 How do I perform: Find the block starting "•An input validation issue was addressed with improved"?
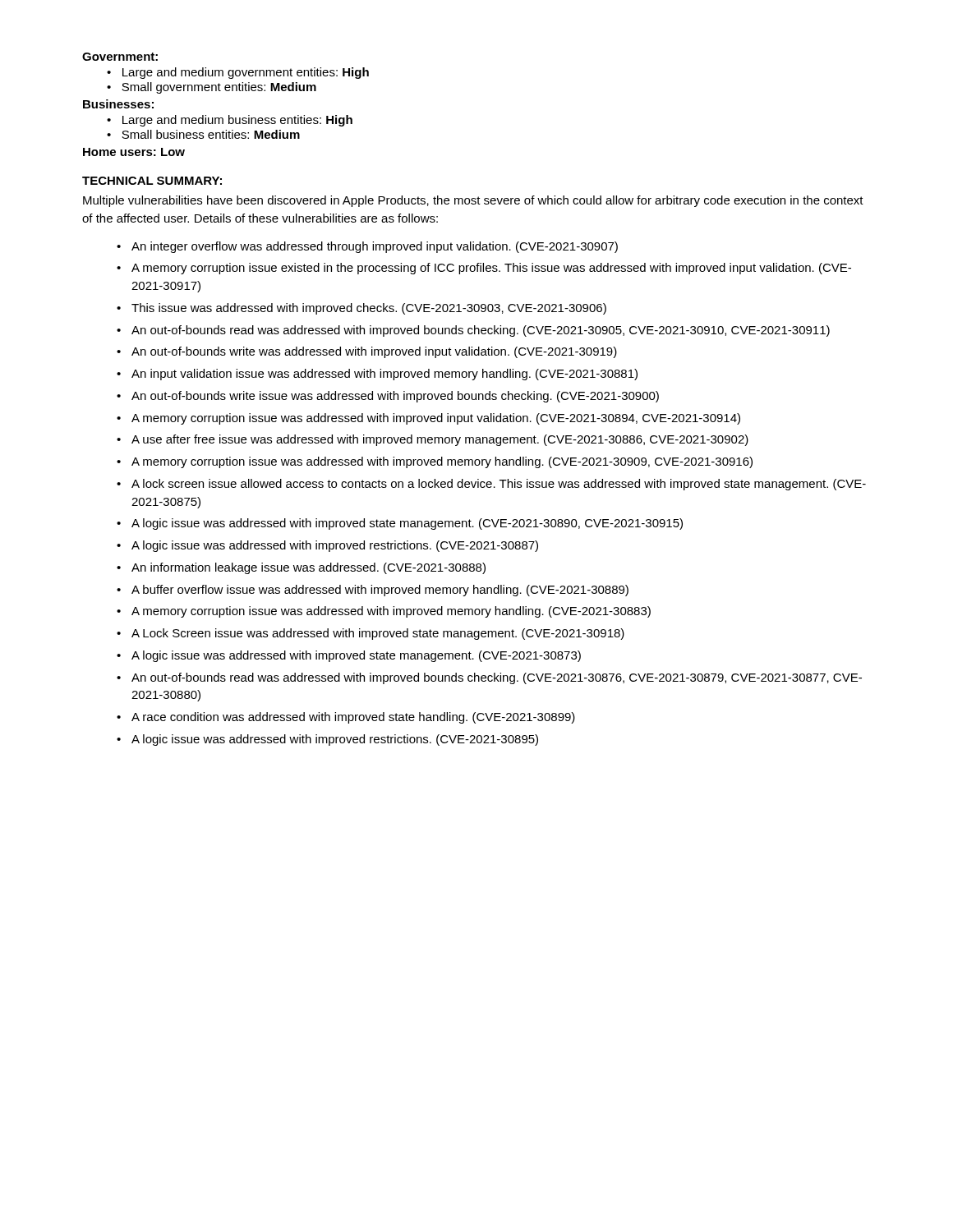(385, 374)
